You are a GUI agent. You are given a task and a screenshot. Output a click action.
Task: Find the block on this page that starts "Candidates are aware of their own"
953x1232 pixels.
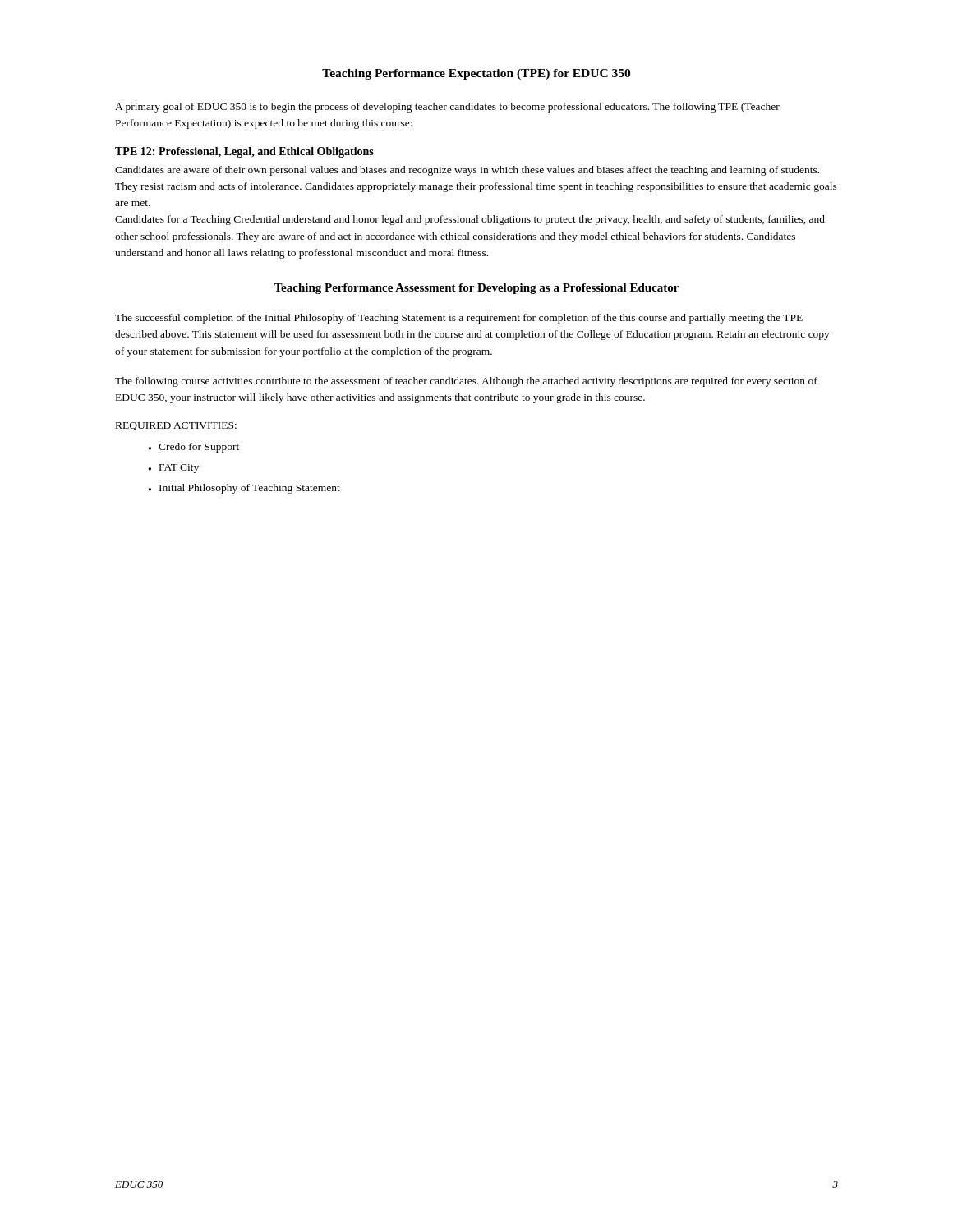(x=476, y=211)
